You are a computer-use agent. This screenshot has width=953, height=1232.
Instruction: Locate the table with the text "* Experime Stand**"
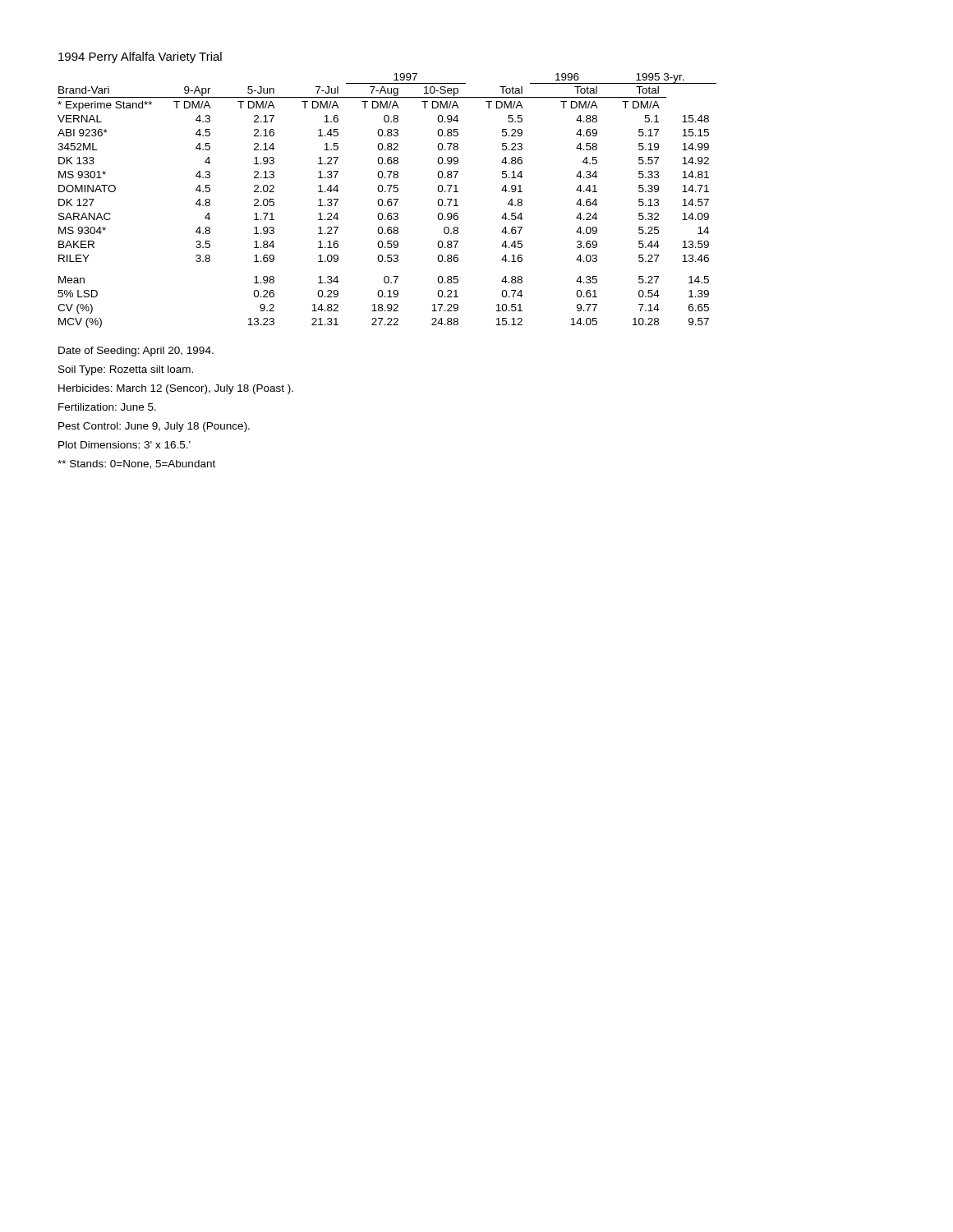click(476, 199)
